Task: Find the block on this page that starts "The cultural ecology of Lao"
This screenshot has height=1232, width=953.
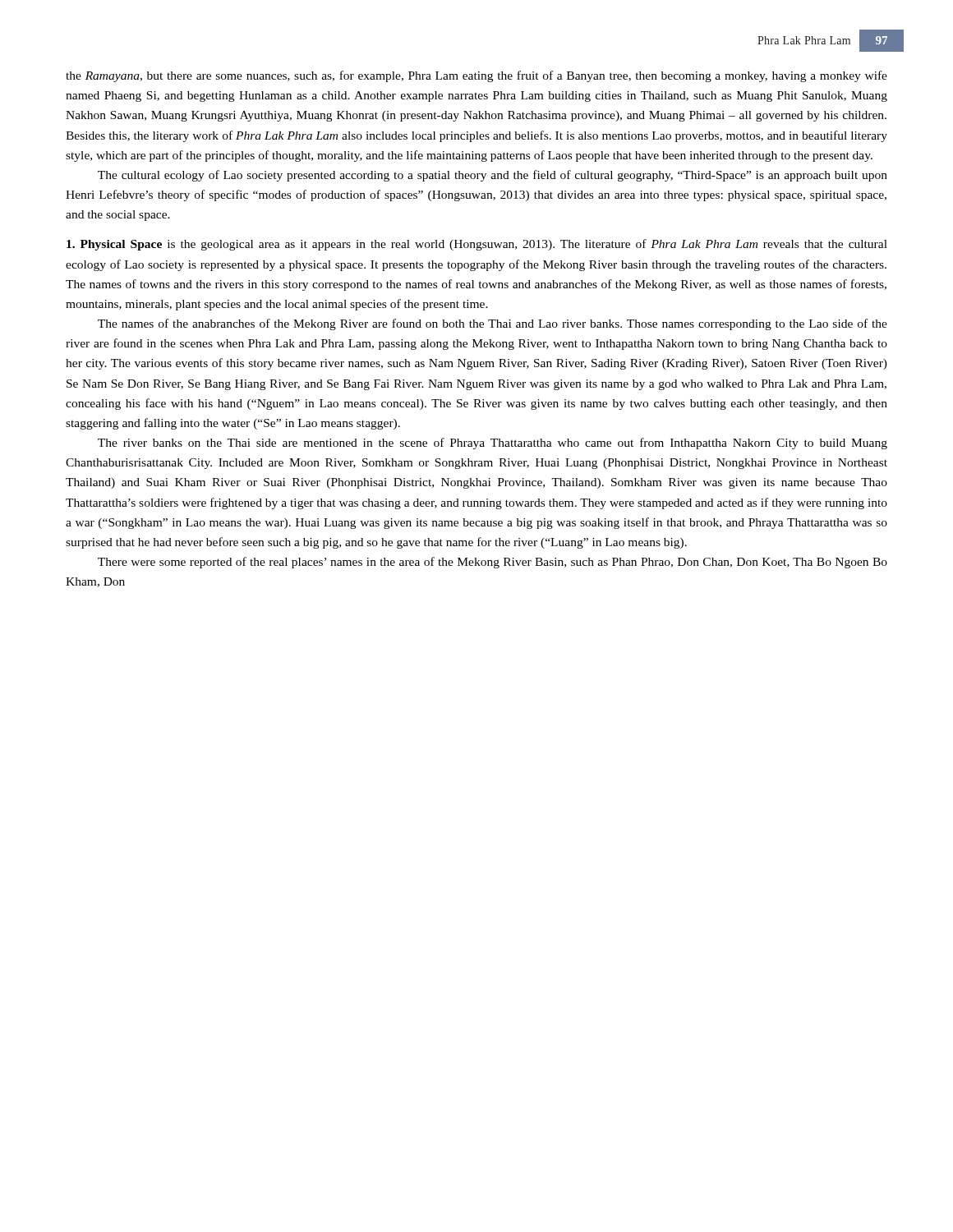Action: [x=476, y=195]
